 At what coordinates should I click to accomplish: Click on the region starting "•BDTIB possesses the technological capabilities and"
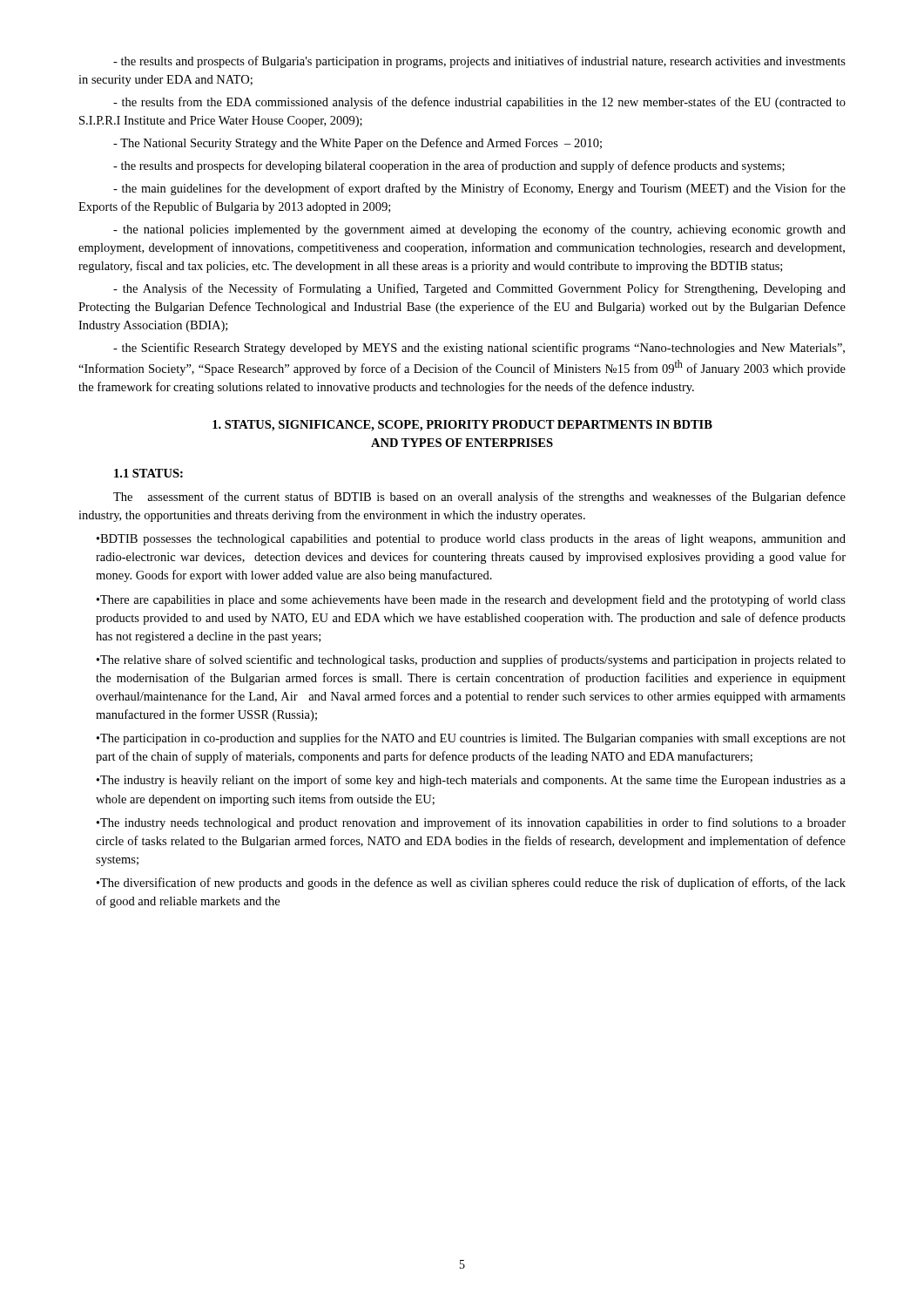tap(471, 557)
